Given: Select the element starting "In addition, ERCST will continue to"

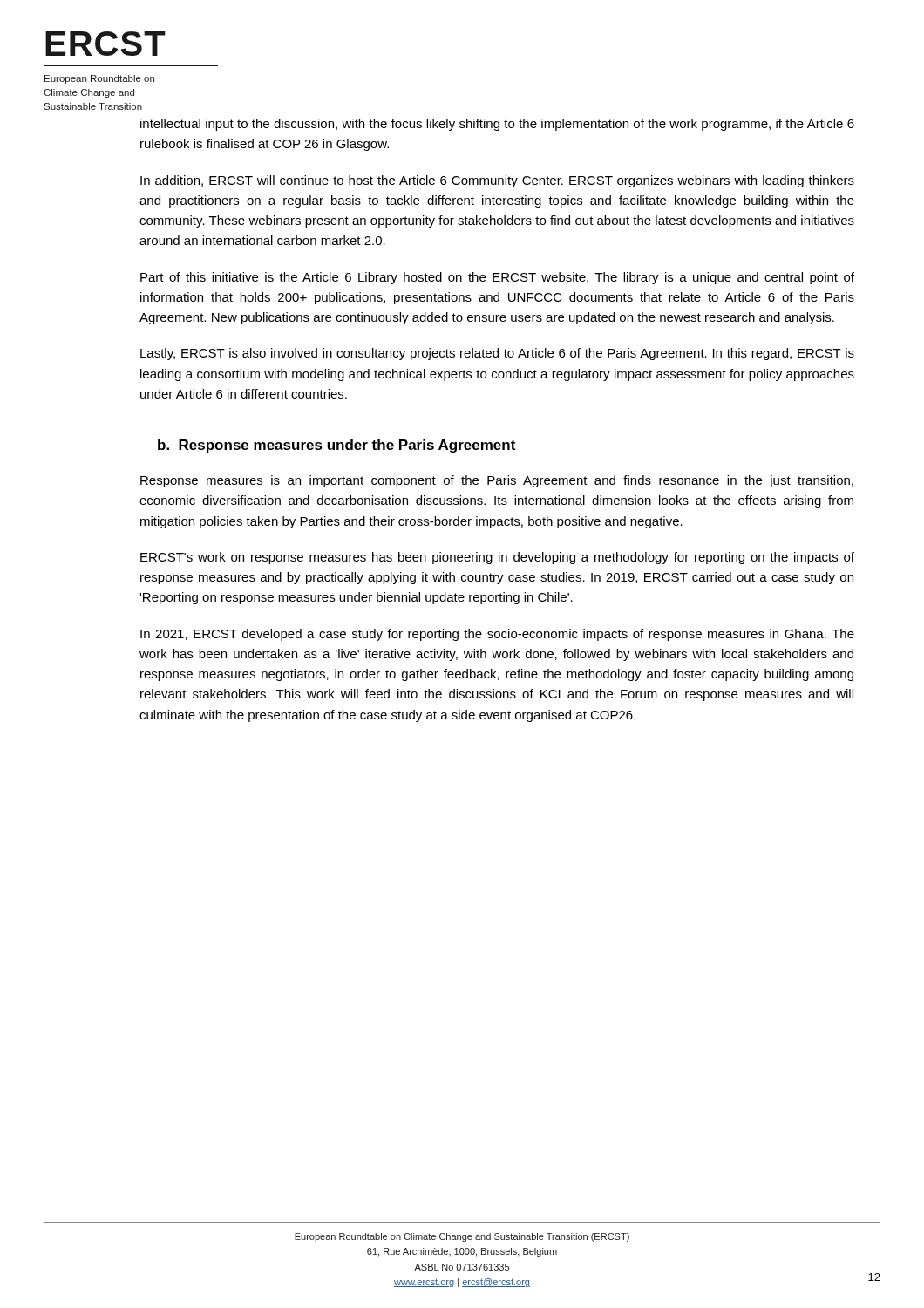Looking at the screenshot, I should pyautogui.click(x=497, y=210).
